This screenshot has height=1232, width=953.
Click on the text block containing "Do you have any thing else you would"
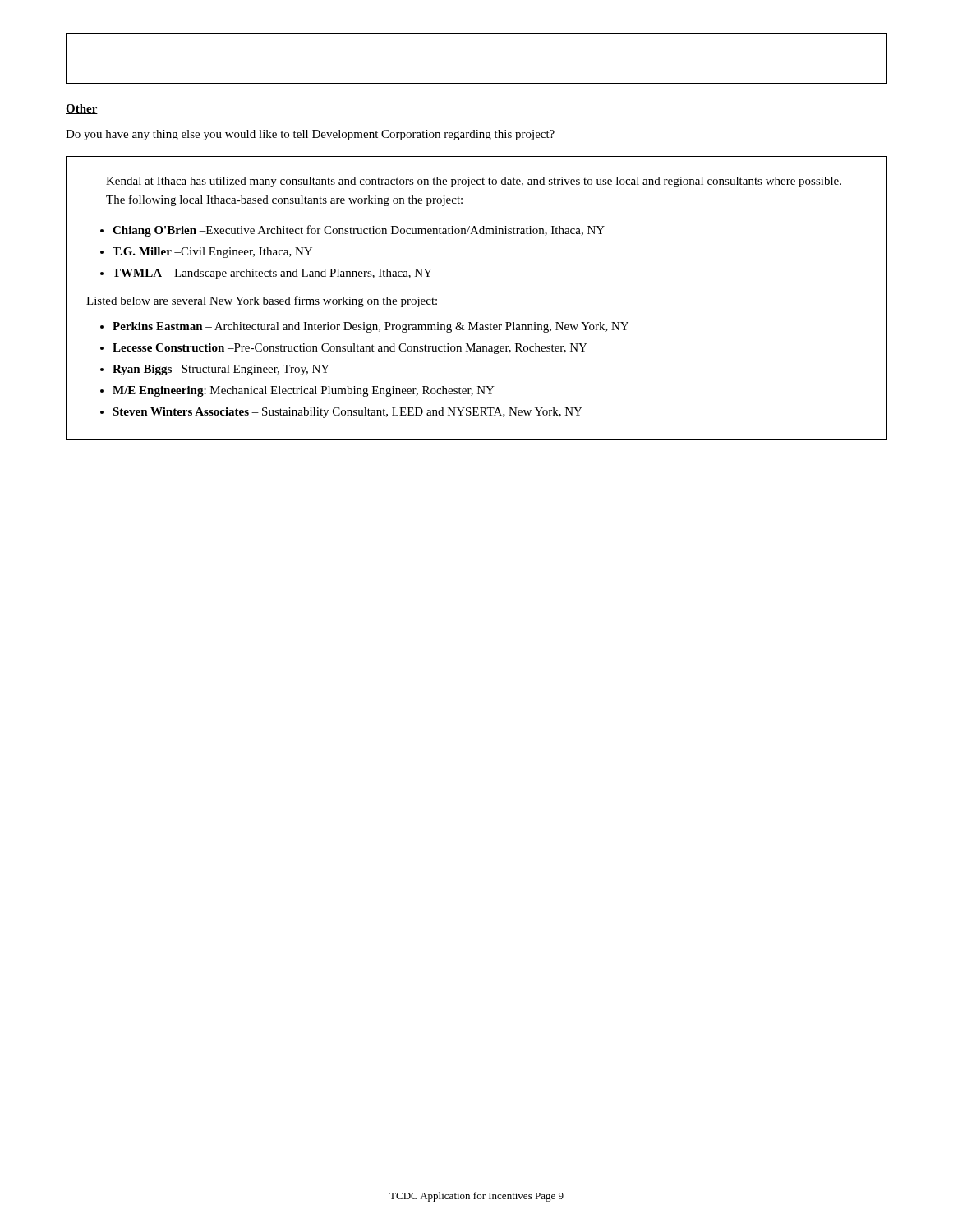[310, 134]
